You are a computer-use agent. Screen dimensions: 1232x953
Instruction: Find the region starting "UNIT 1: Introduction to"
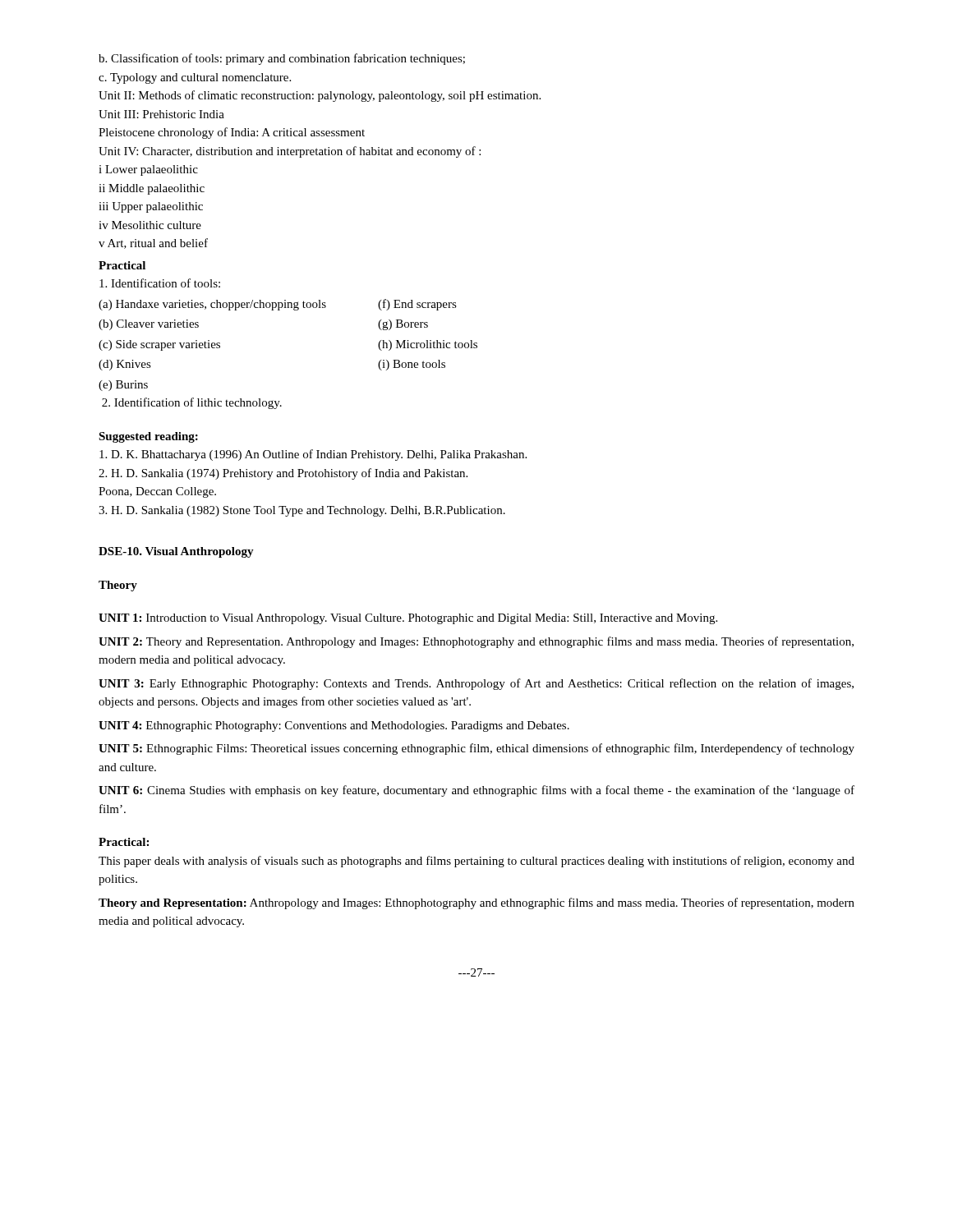[476, 618]
